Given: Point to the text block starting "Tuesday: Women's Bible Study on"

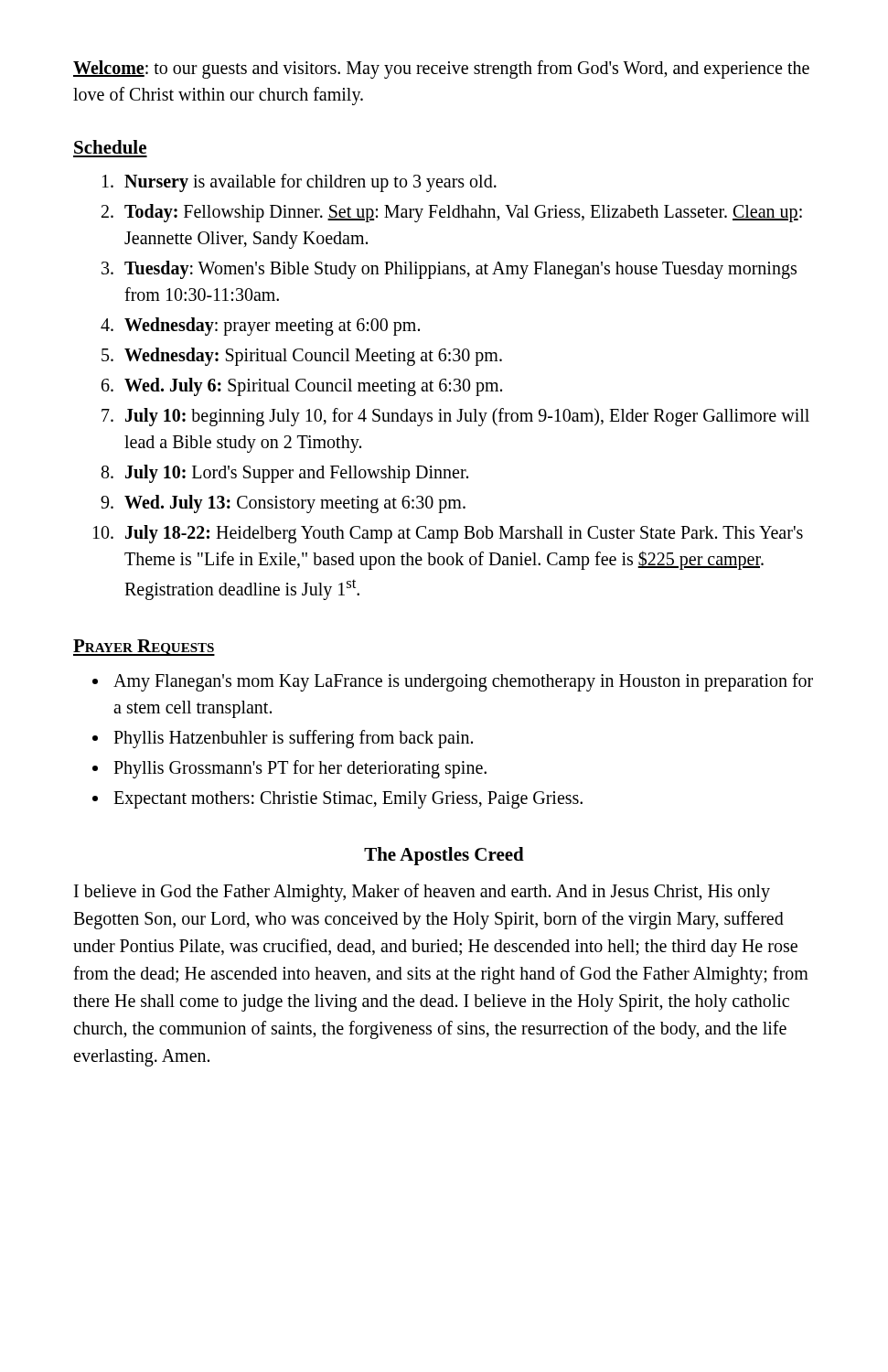Looking at the screenshot, I should (x=467, y=282).
